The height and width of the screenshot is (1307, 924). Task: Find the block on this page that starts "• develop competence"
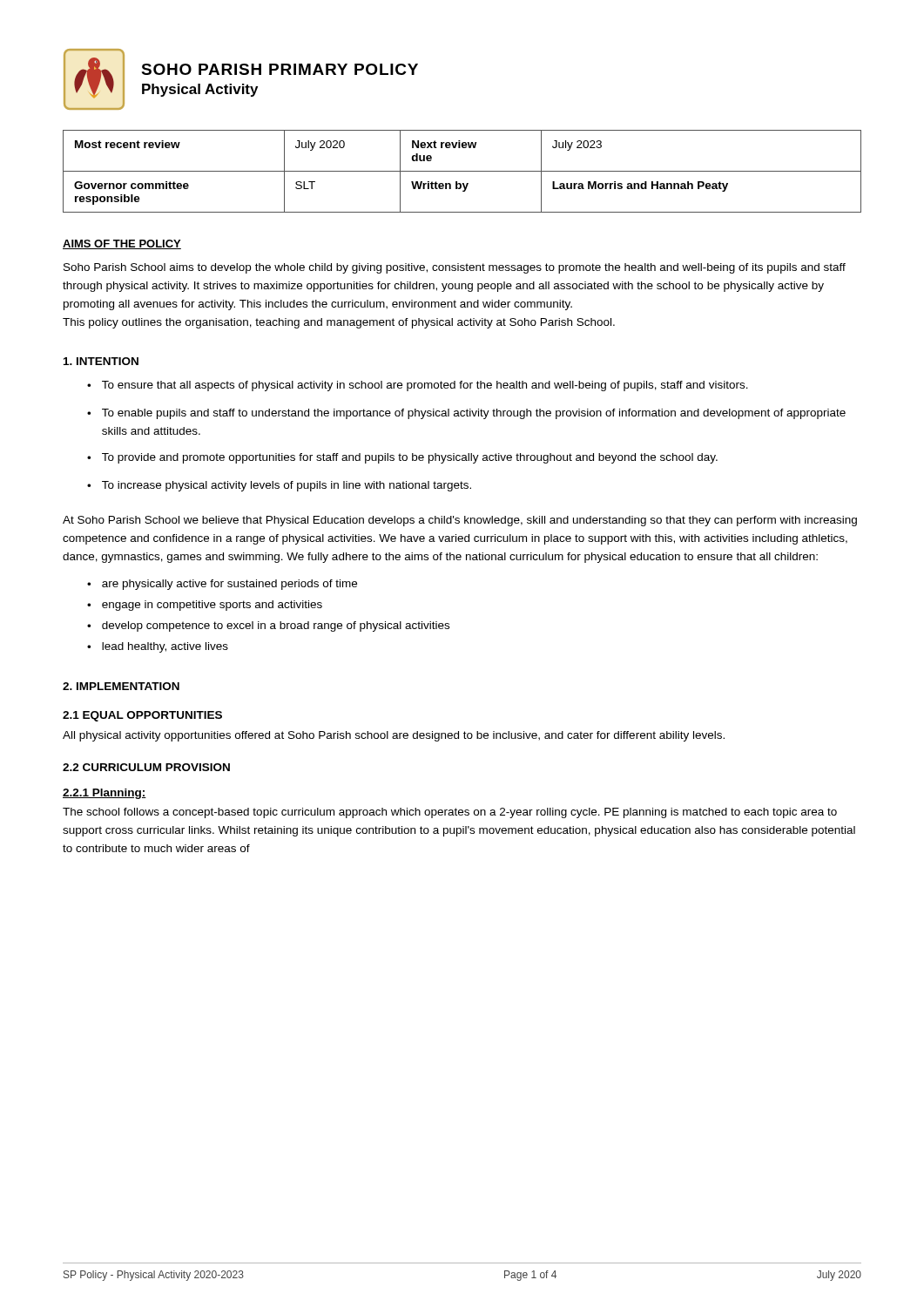coord(269,626)
